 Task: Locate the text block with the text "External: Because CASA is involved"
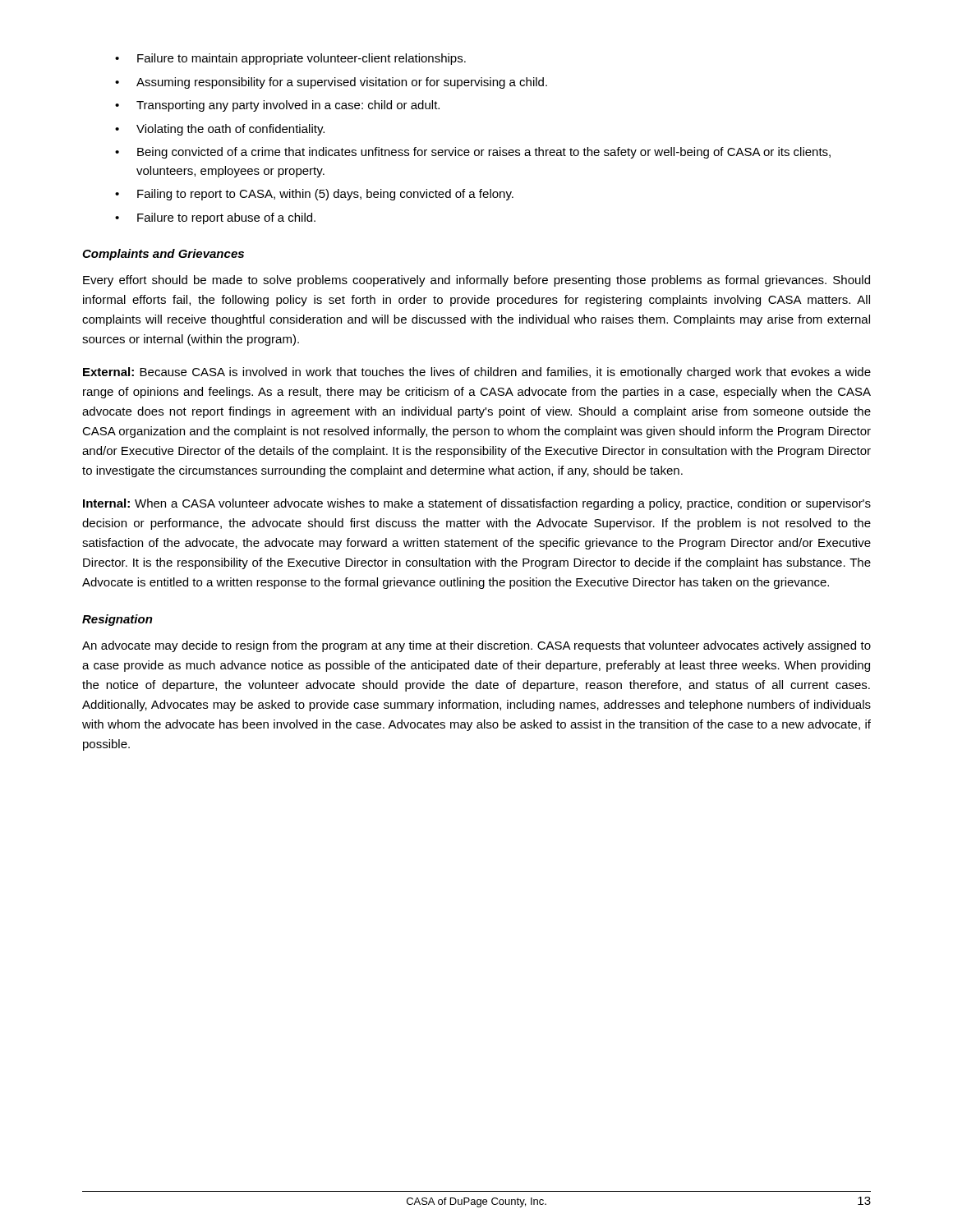click(x=476, y=421)
